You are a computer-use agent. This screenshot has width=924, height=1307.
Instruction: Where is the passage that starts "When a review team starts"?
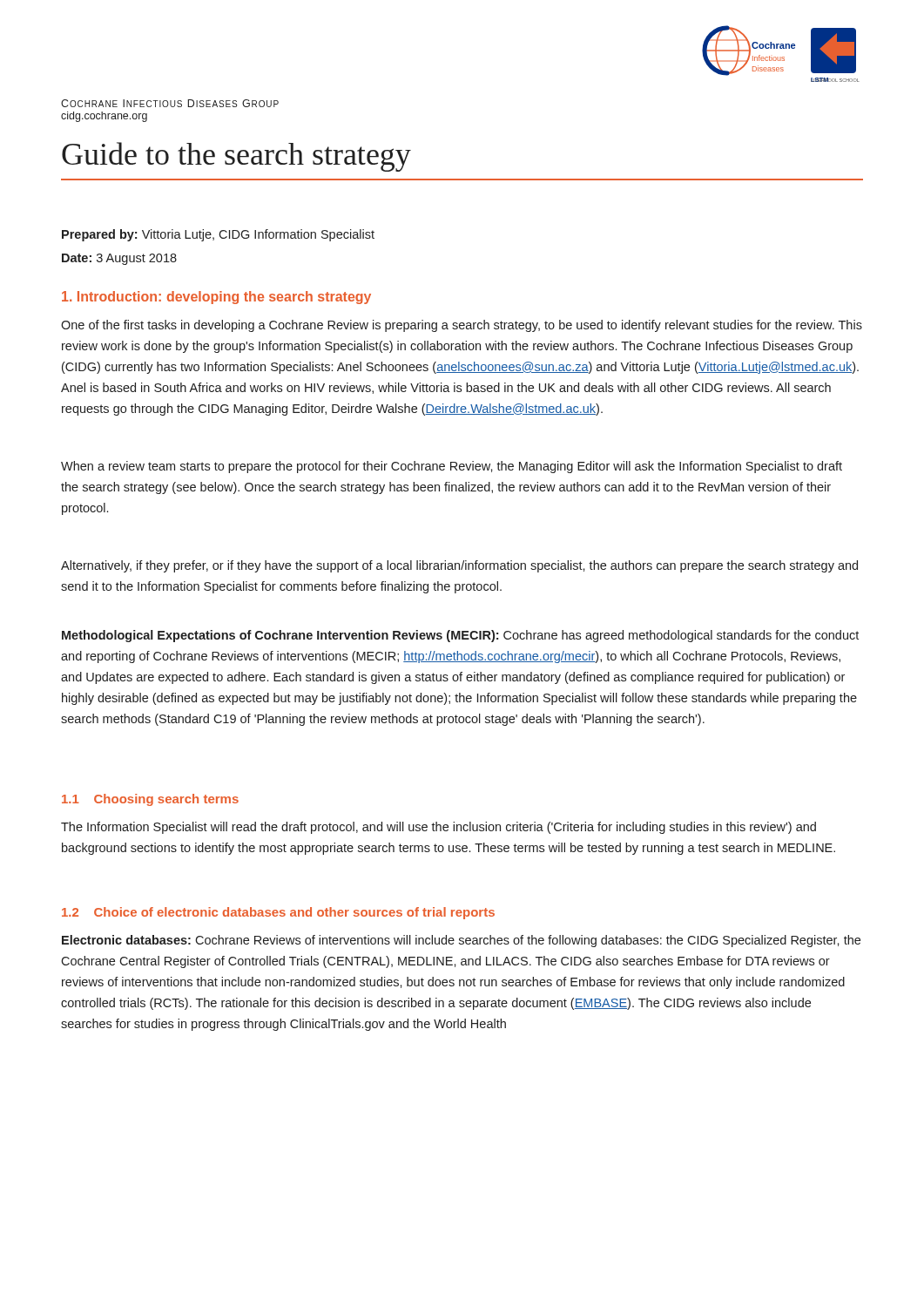(462, 488)
